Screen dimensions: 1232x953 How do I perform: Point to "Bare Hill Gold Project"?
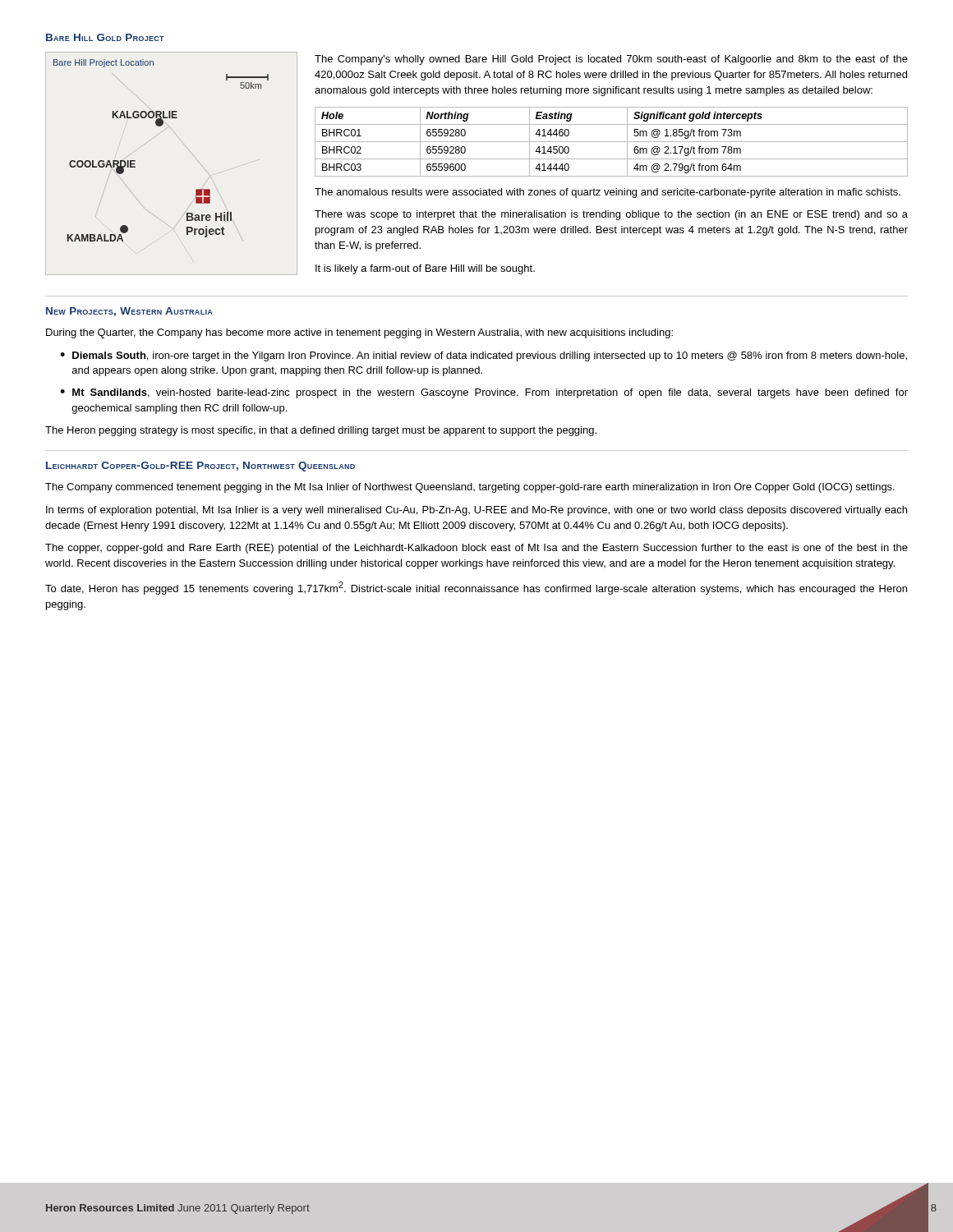click(x=105, y=37)
